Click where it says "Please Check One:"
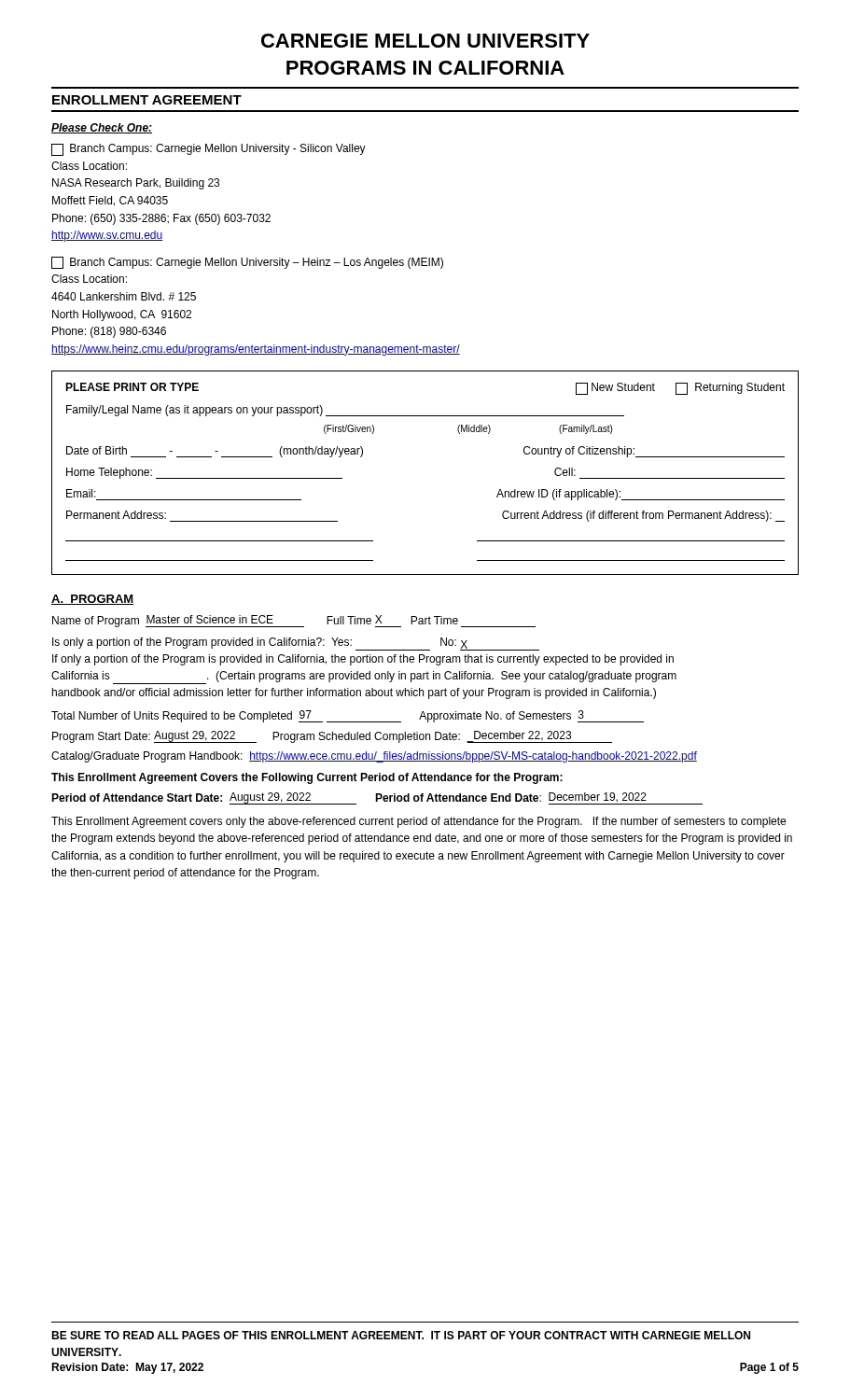This screenshot has height=1400, width=850. pos(102,128)
